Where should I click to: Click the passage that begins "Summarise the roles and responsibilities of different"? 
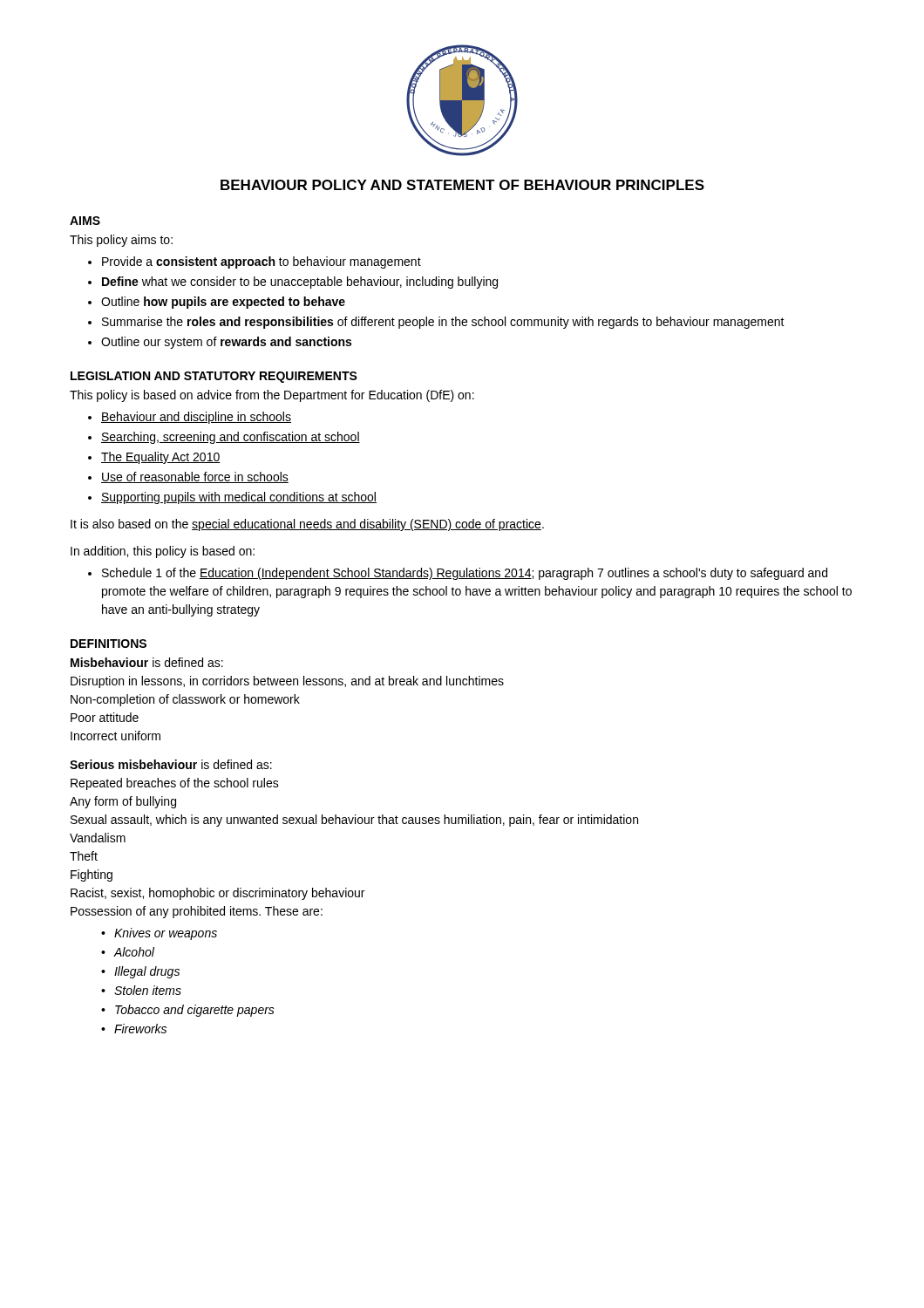pyautogui.click(x=443, y=322)
